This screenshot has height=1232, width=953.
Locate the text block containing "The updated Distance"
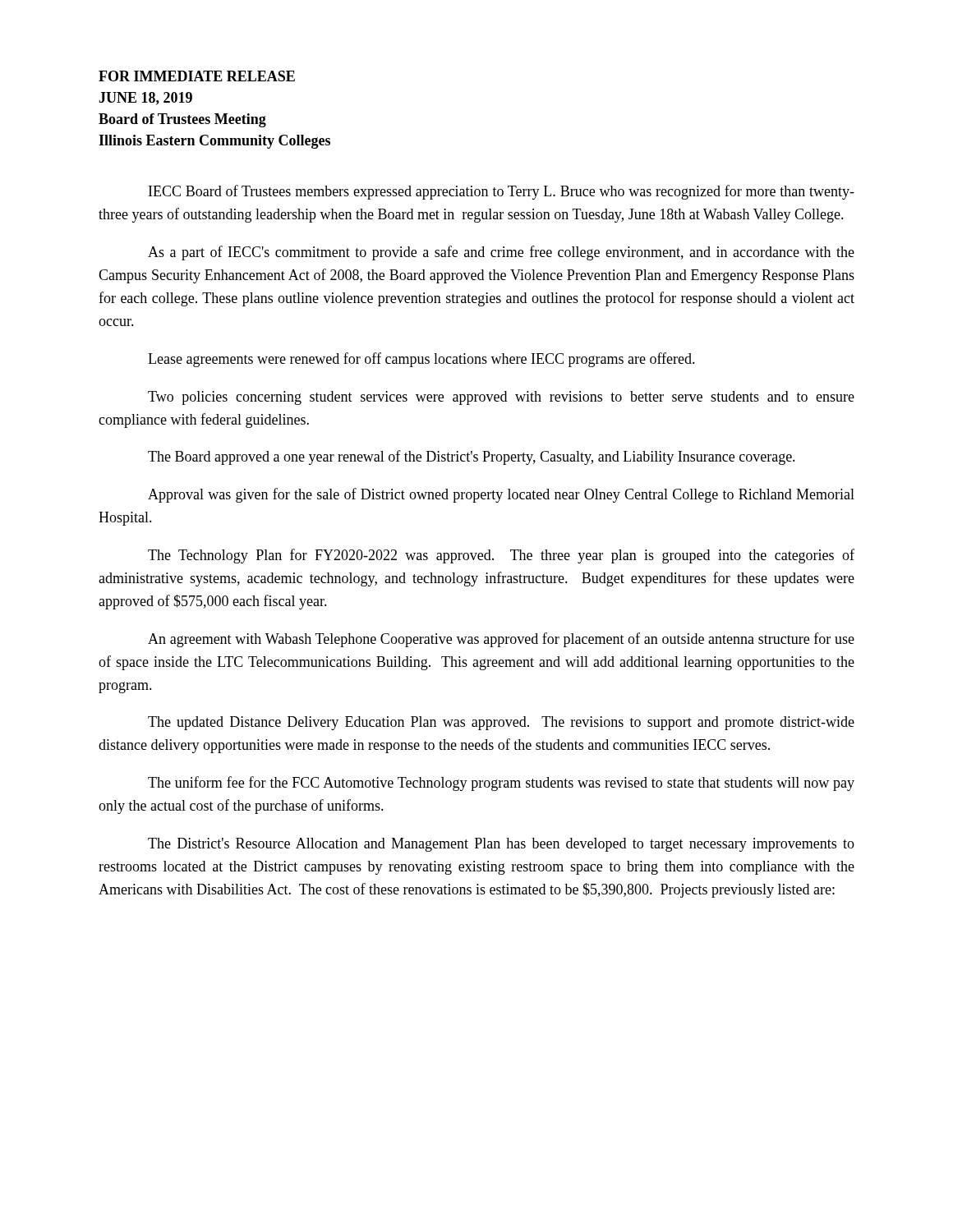coord(476,734)
